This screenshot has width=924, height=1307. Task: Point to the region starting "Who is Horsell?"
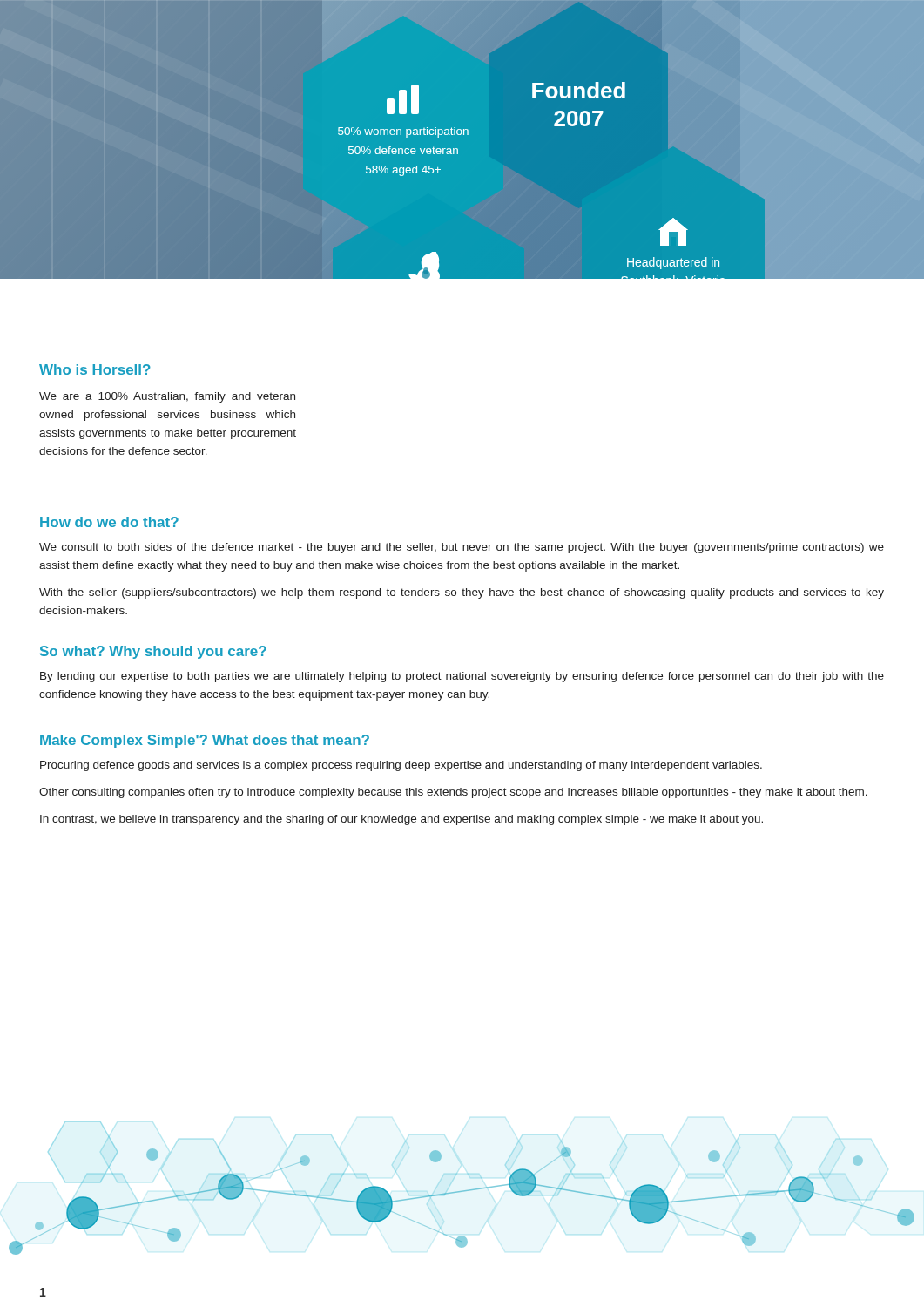coord(95,369)
